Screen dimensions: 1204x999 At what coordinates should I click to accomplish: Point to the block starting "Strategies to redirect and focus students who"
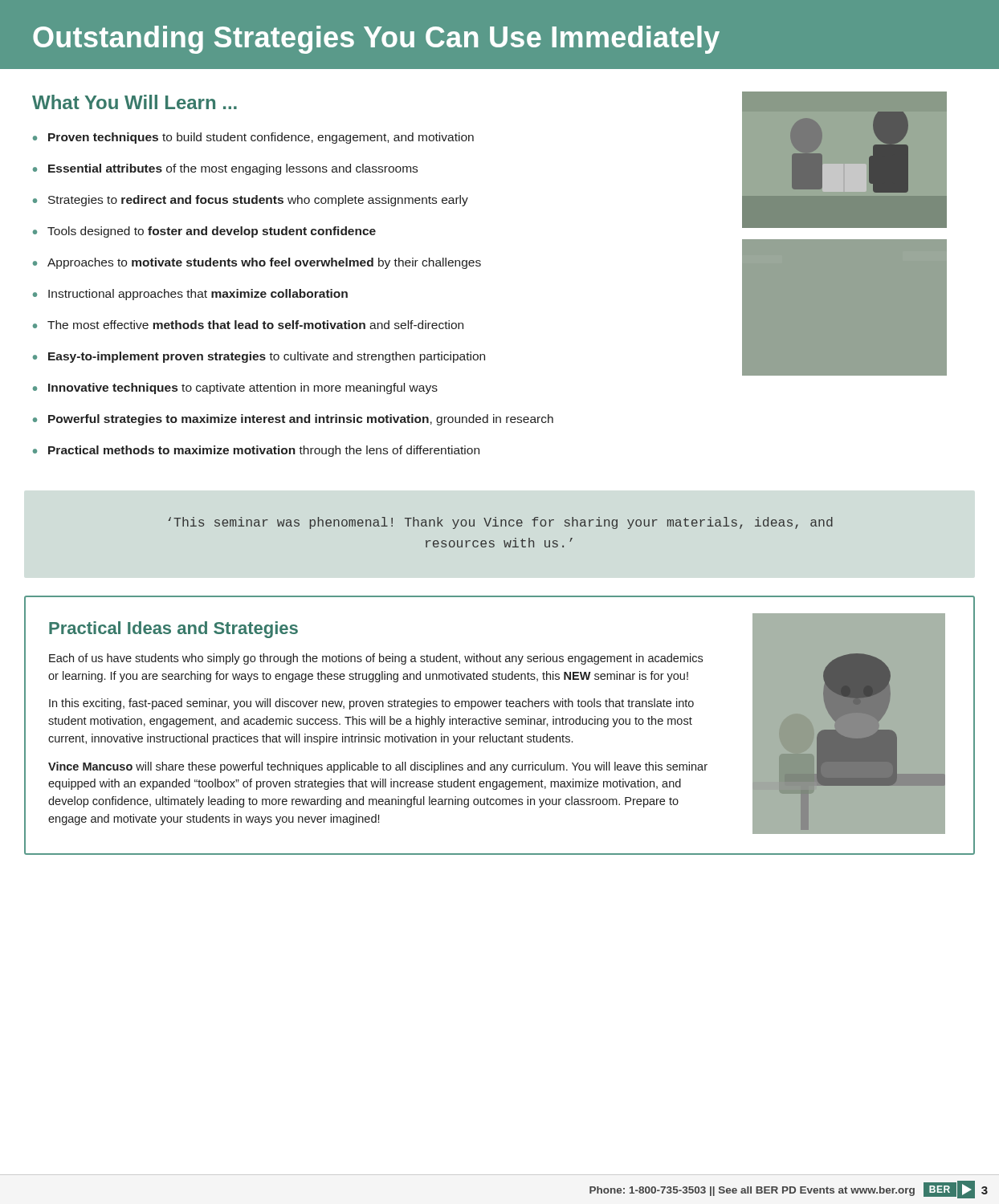coord(258,200)
